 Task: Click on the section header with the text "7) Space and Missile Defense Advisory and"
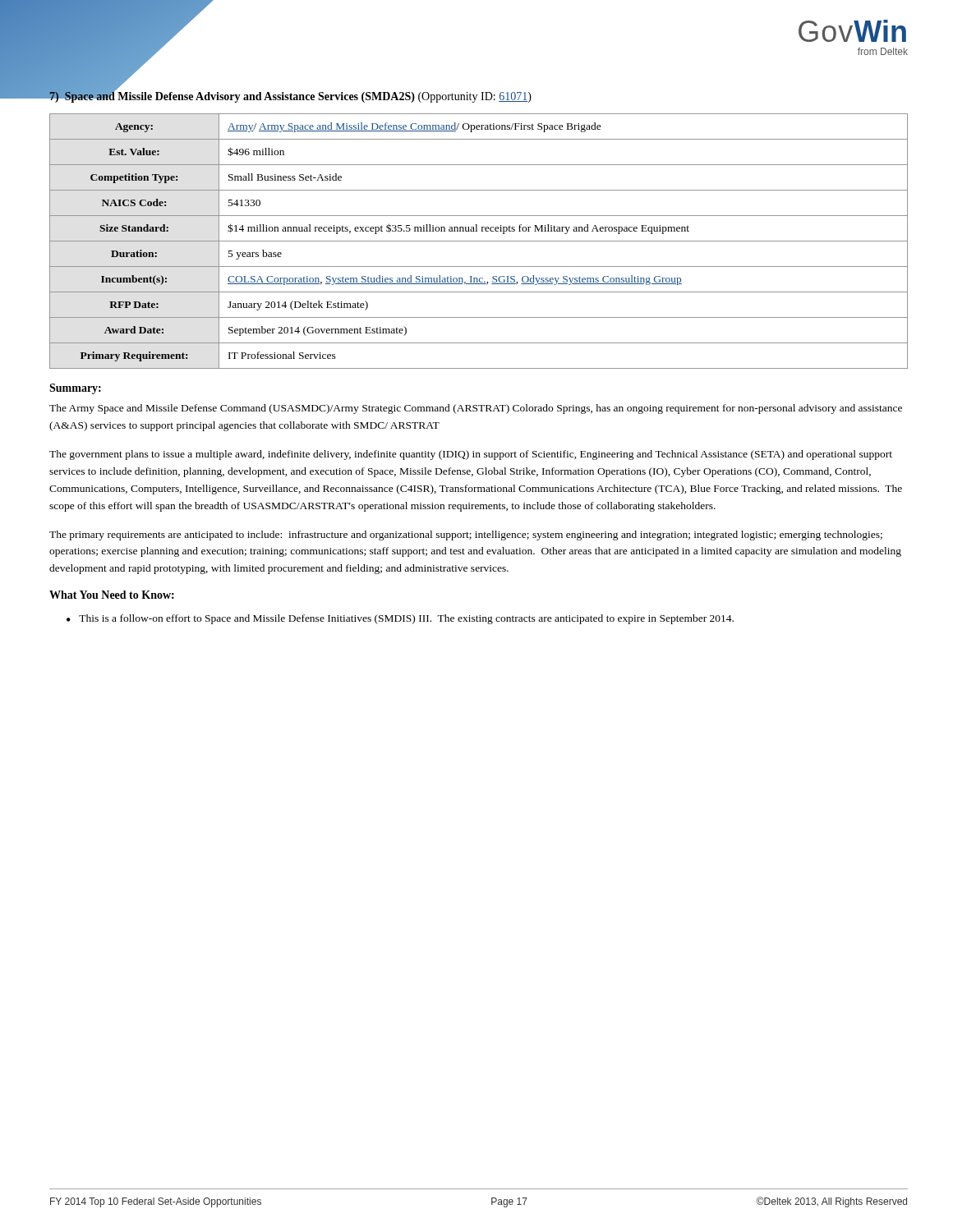point(290,96)
